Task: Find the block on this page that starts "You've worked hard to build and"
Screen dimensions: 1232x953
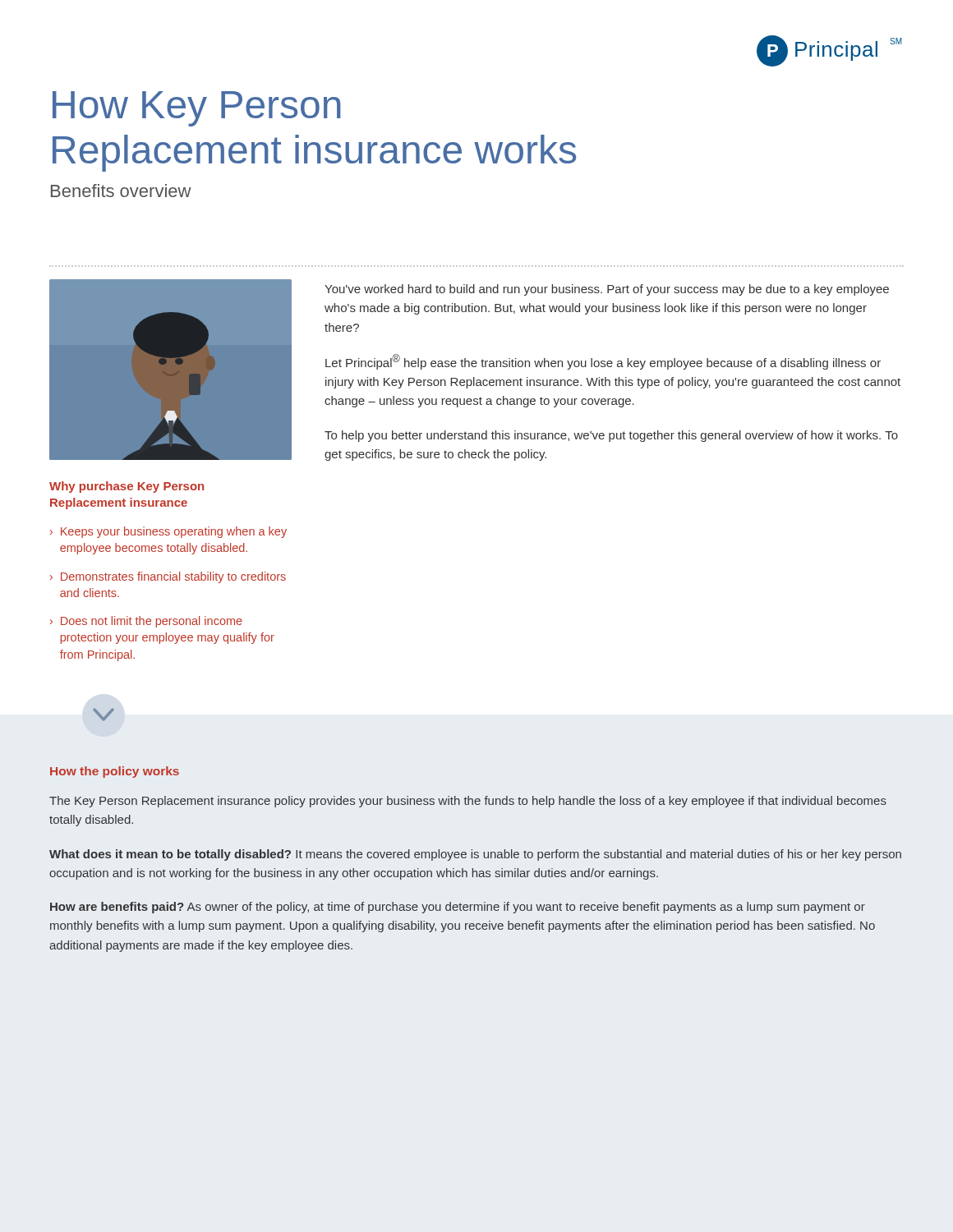Action: click(607, 308)
